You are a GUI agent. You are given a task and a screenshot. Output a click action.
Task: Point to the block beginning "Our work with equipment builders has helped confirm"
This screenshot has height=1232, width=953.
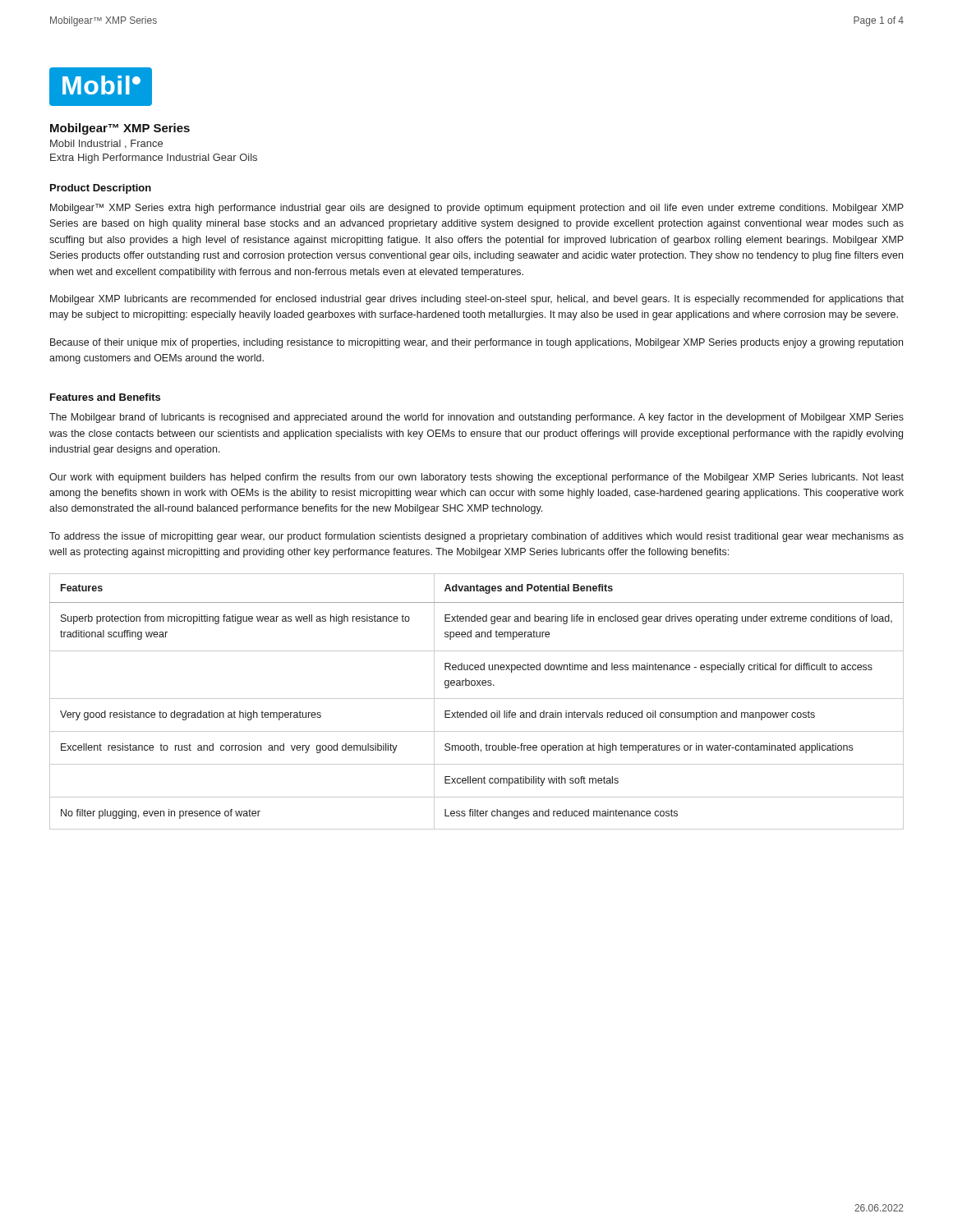pyautogui.click(x=476, y=493)
